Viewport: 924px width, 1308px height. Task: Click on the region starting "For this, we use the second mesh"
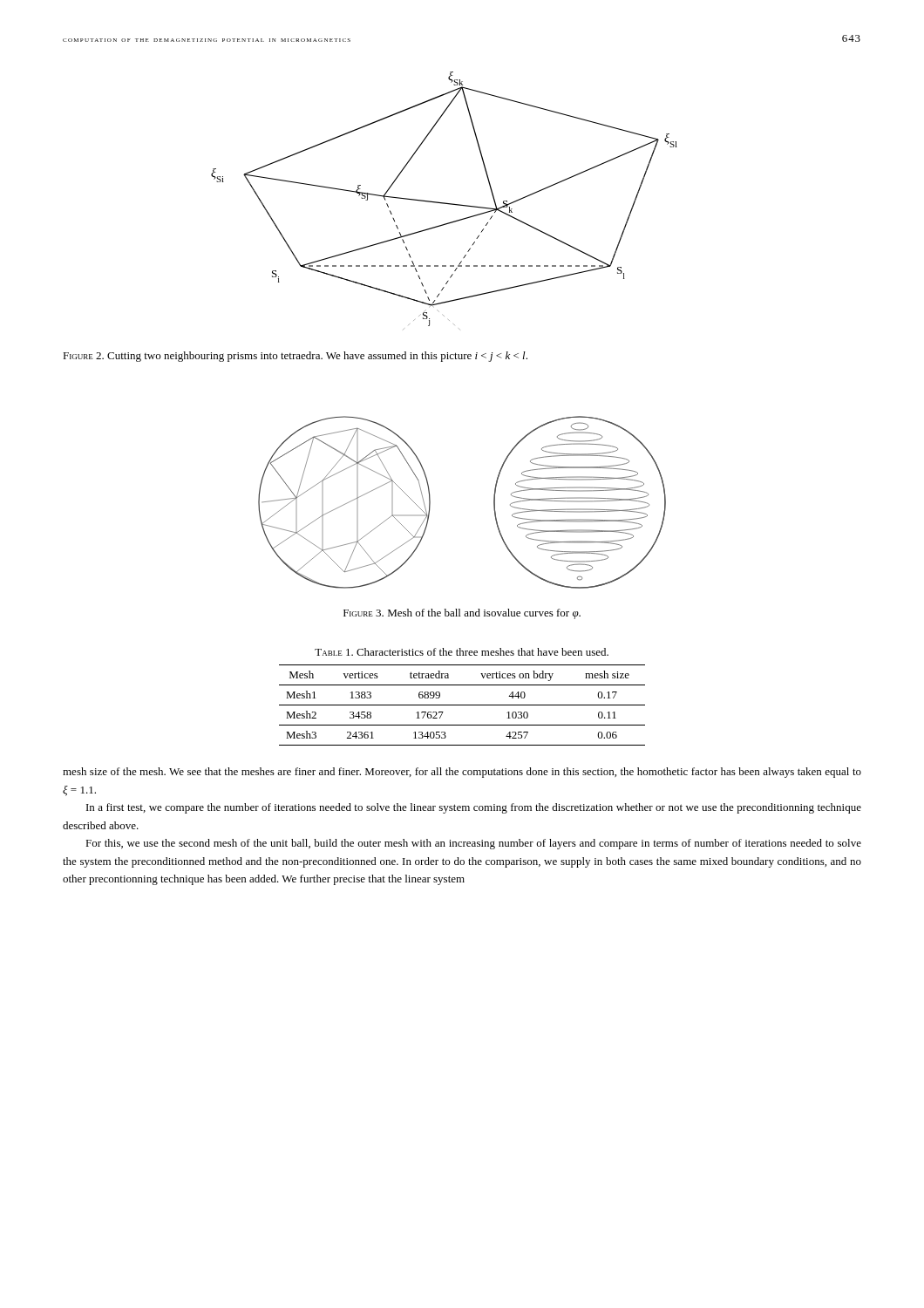[x=462, y=861]
